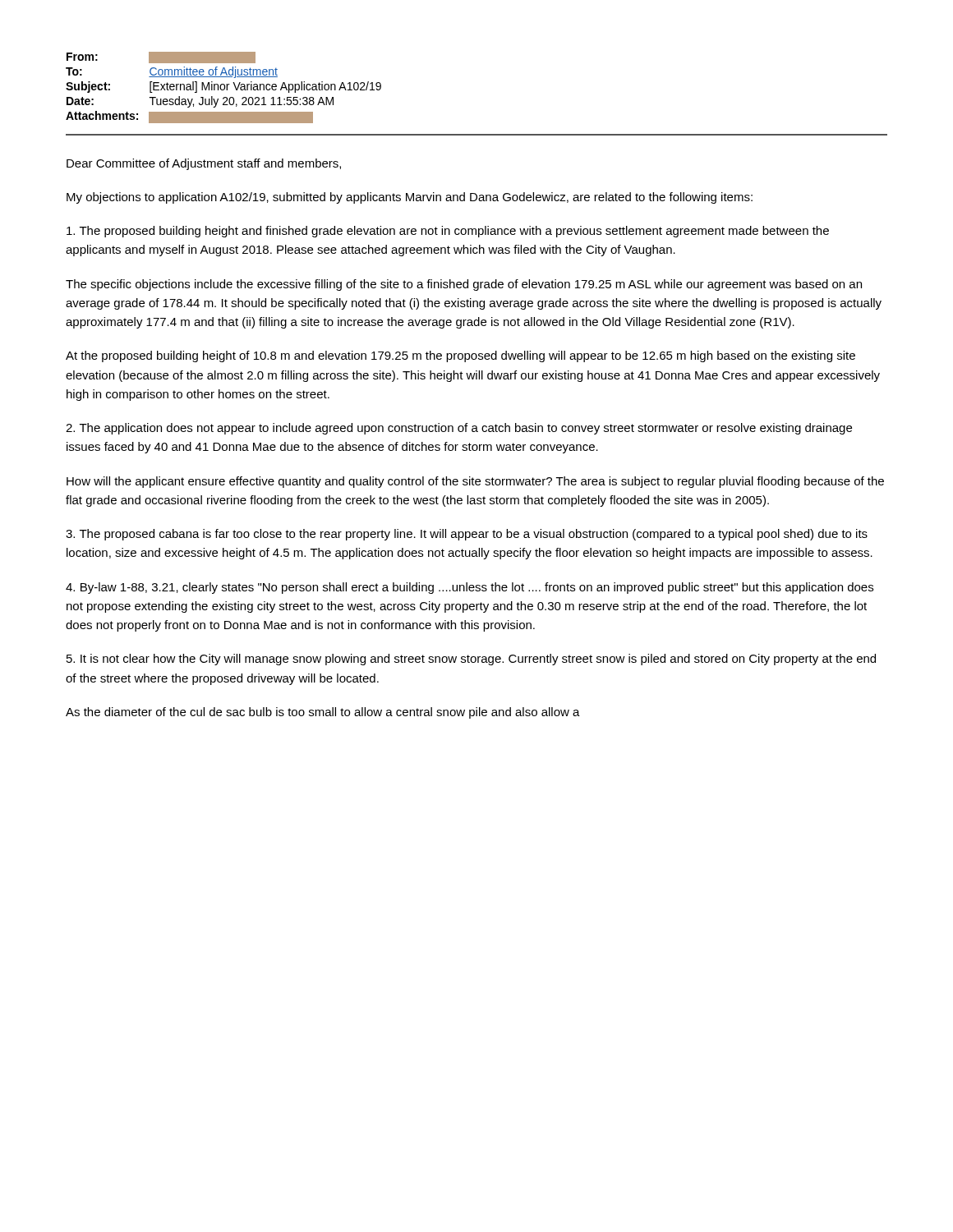Navigate to the element starting "My objections to application A102/19, submitted"
Viewport: 953px width, 1232px height.
[x=410, y=197]
